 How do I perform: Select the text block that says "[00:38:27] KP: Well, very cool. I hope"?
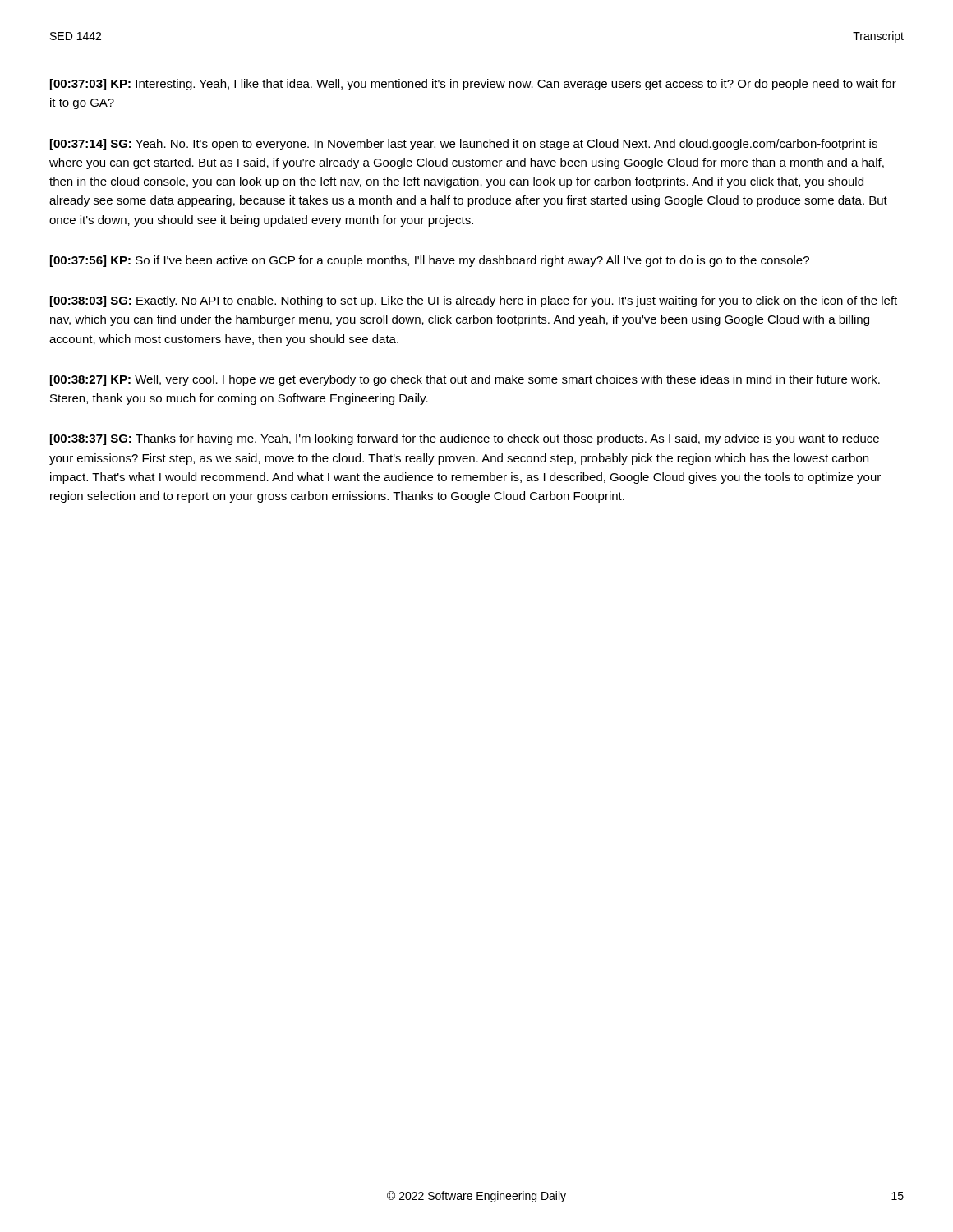pyautogui.click(x=465, y=388)
